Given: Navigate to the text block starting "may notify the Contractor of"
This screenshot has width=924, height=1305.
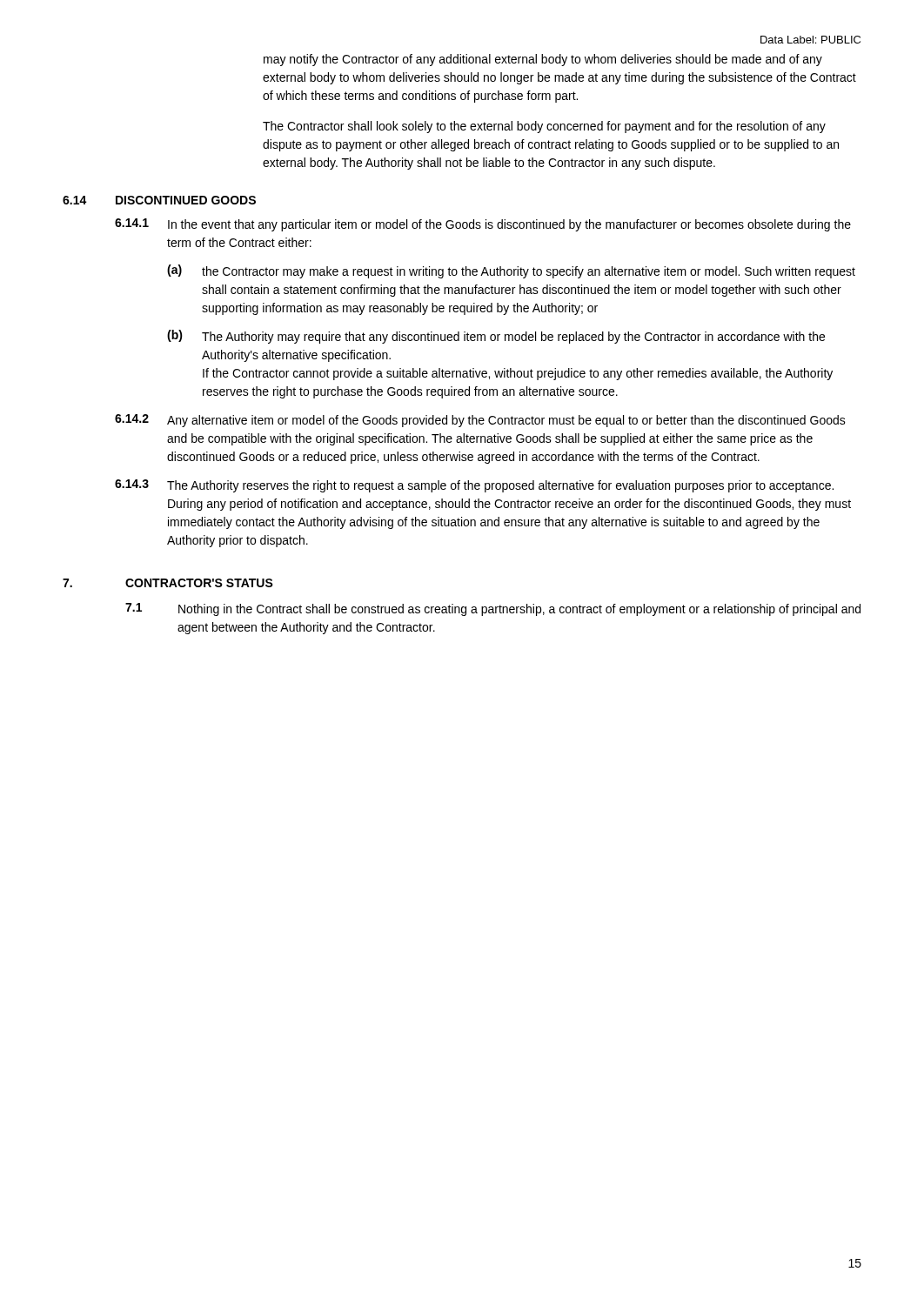Looking at the screenshot, I should tap(559, 77).
